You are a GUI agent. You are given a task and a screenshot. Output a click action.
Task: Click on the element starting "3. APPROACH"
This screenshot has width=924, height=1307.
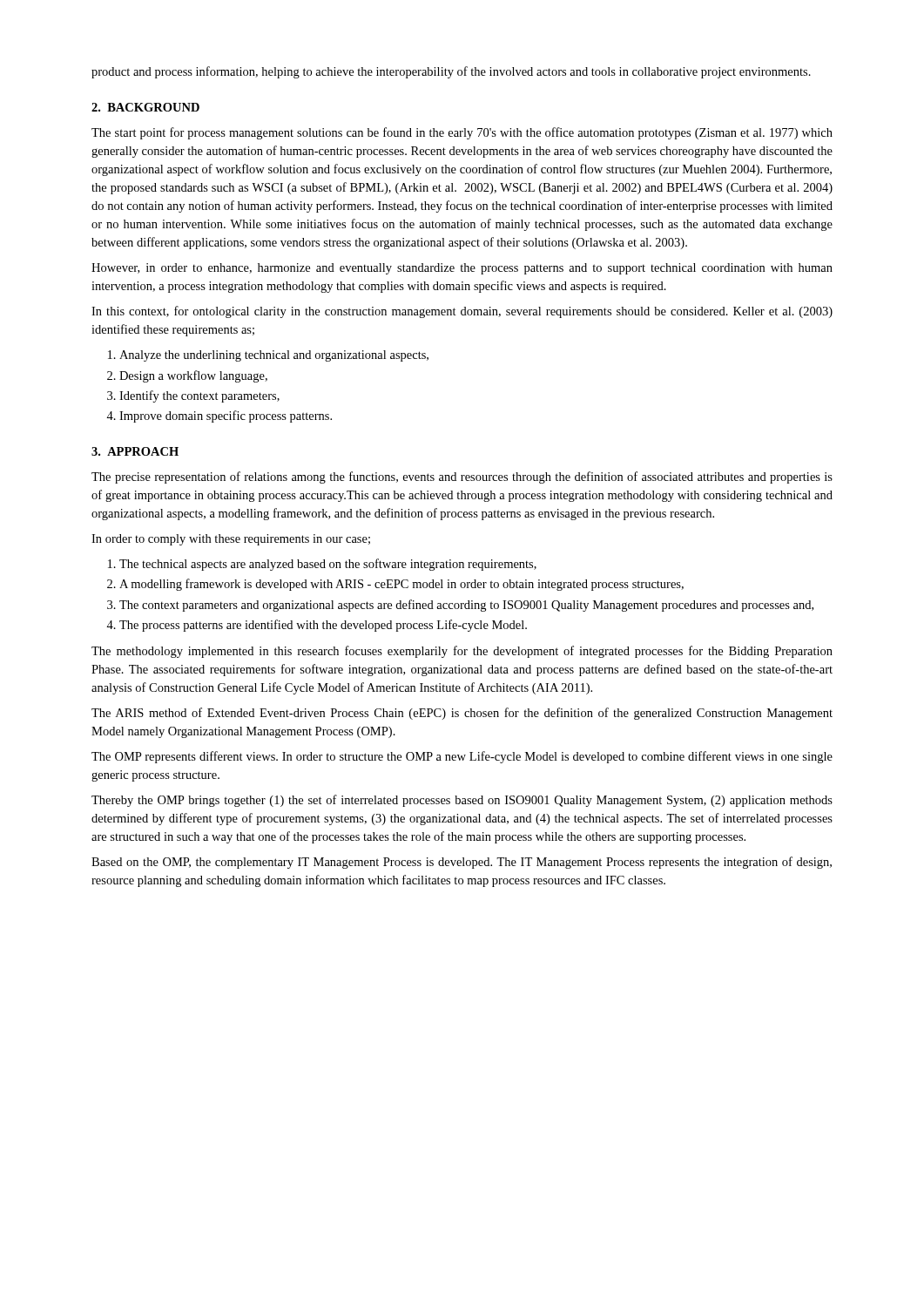tap(135, 451)
